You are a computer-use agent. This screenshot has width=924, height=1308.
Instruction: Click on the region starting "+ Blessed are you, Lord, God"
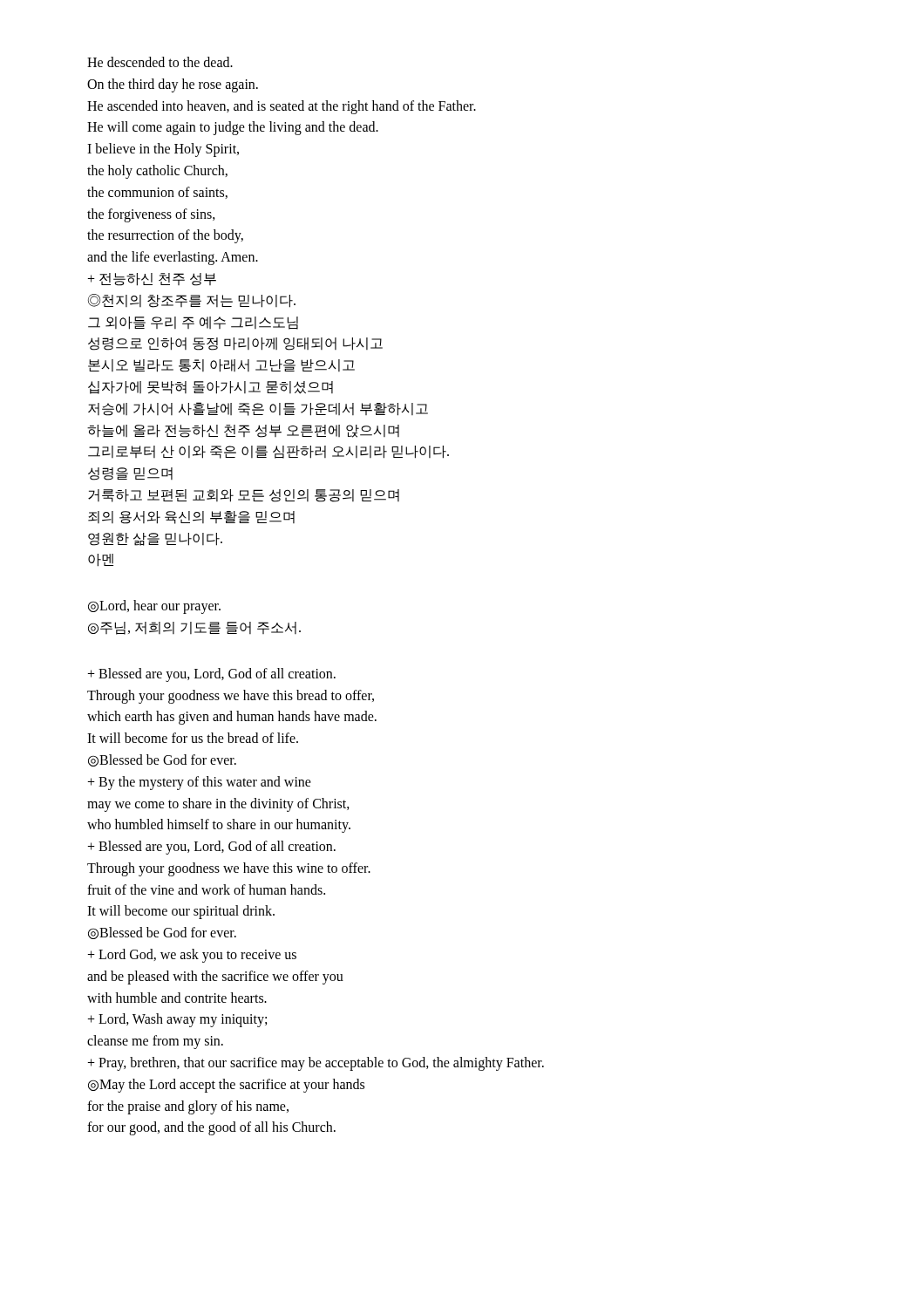tap(316, 900)
